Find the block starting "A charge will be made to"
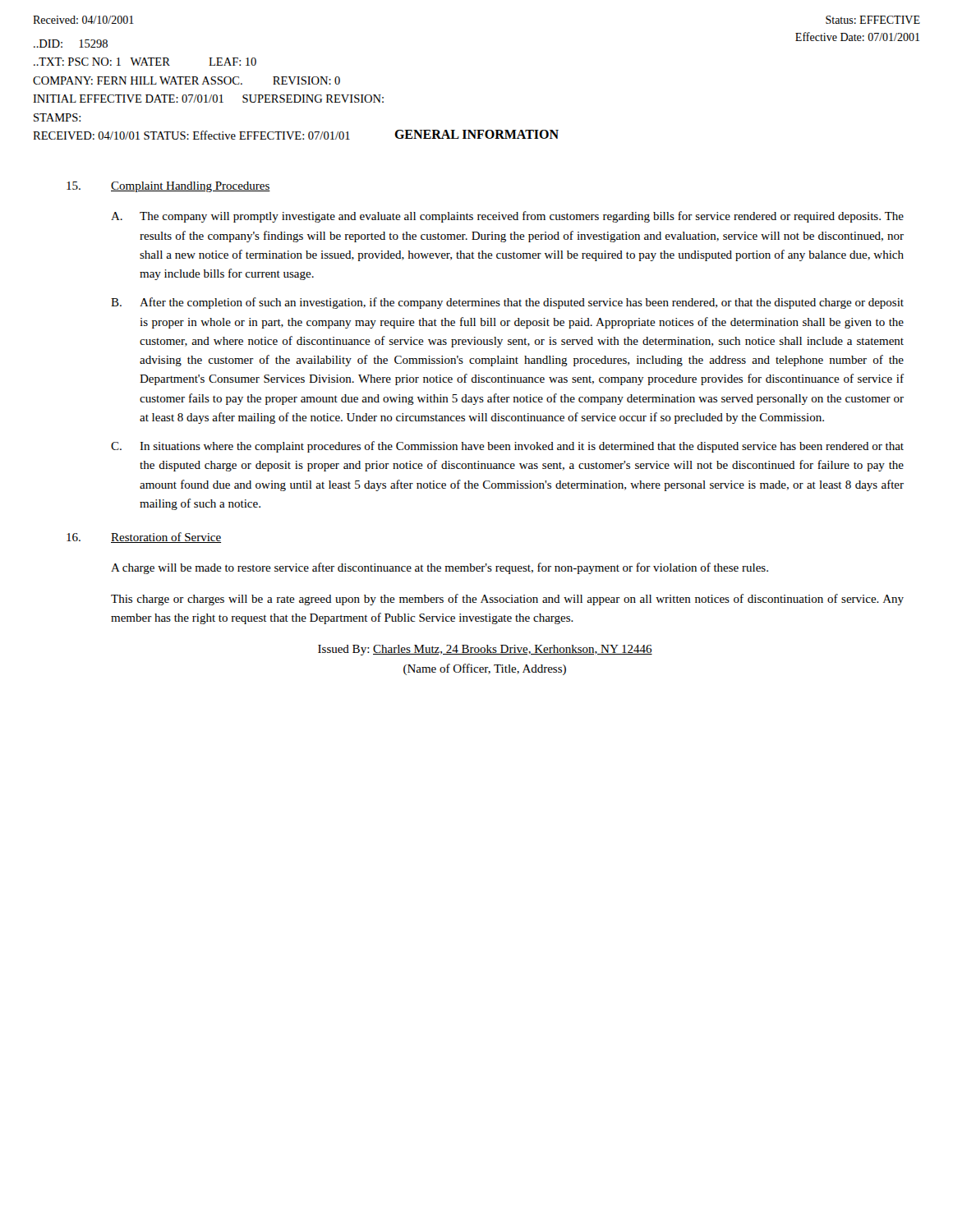 coord(440,568)
